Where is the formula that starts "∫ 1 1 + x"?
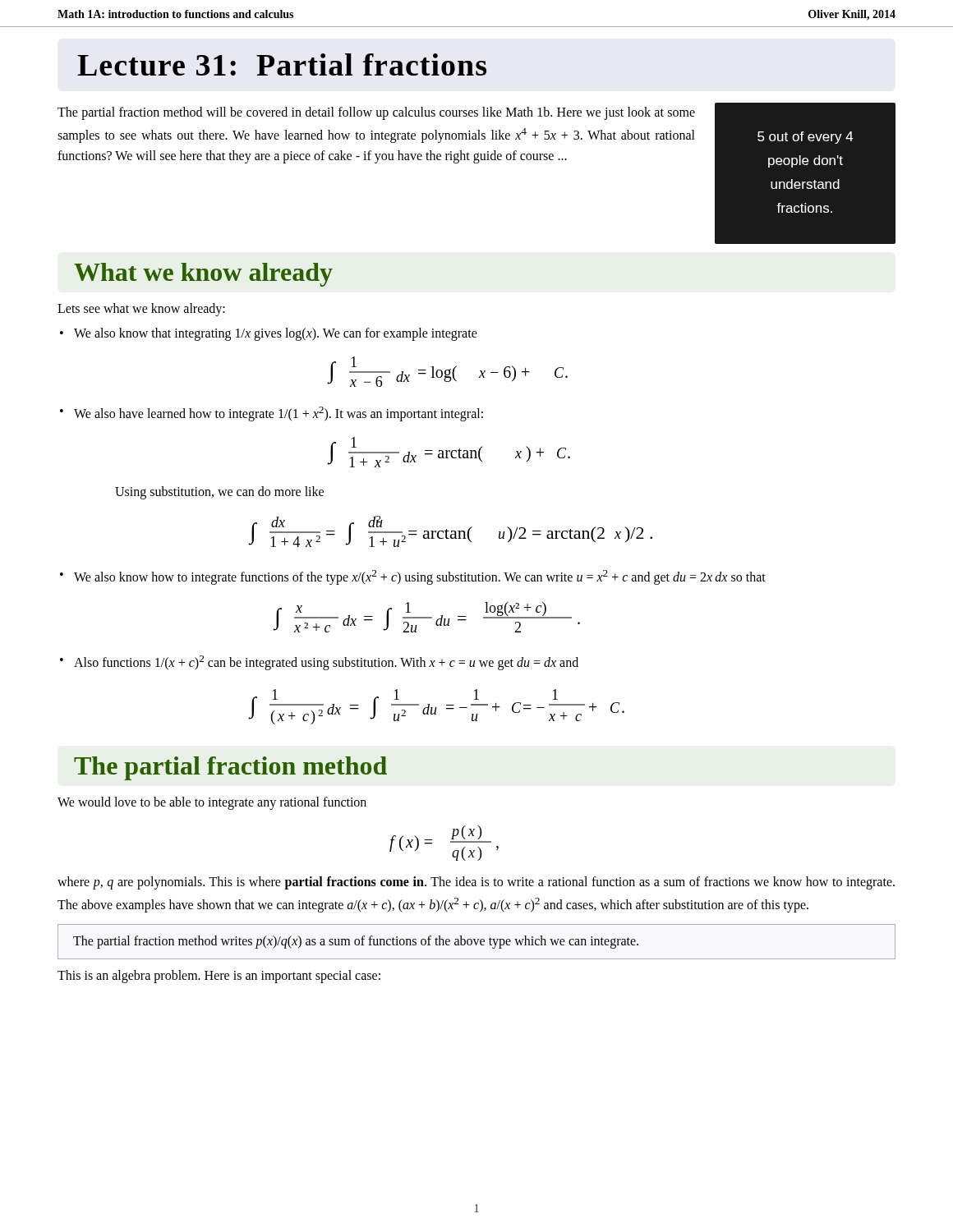 476,454
